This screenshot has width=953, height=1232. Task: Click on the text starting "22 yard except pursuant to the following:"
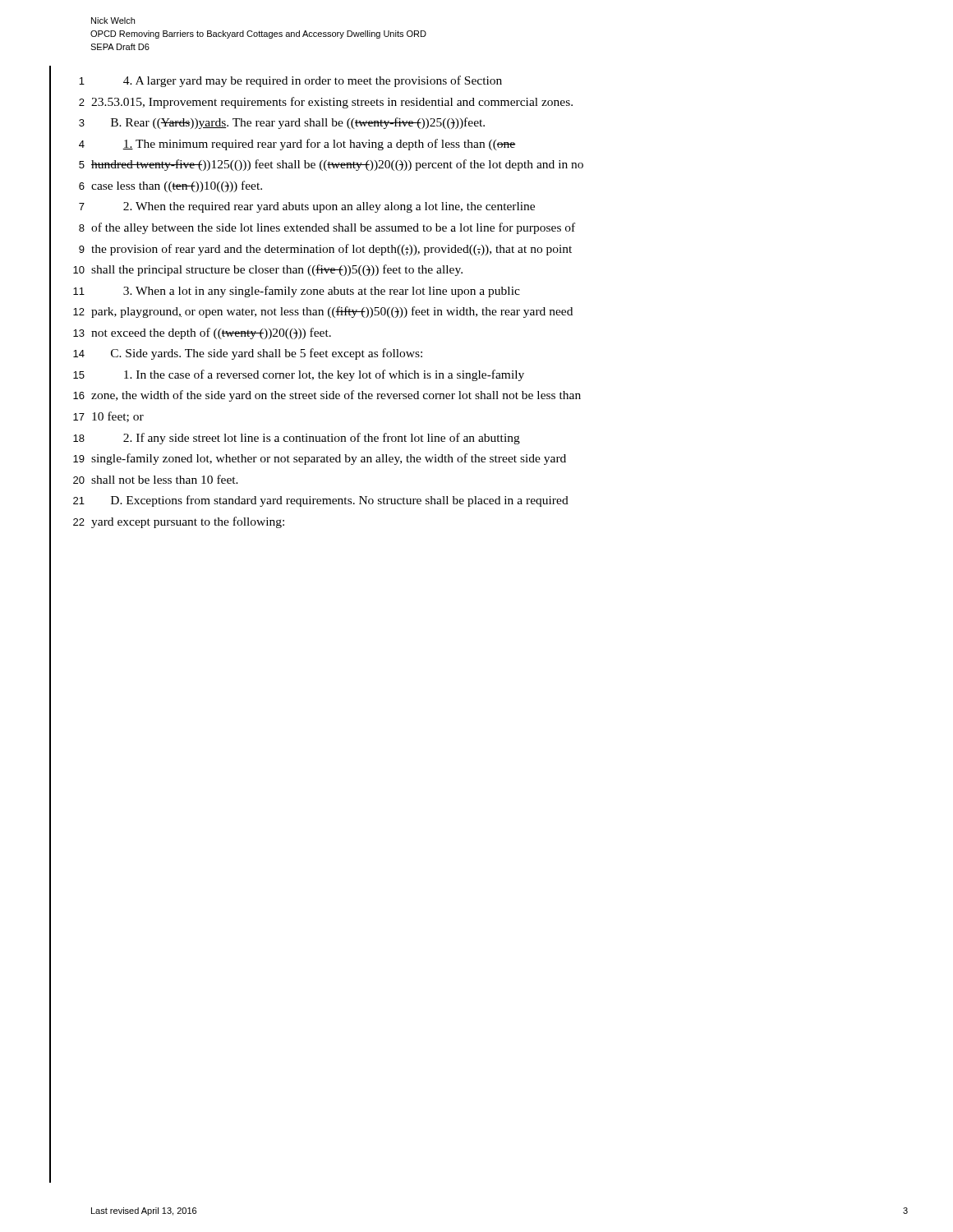point(179,522)
